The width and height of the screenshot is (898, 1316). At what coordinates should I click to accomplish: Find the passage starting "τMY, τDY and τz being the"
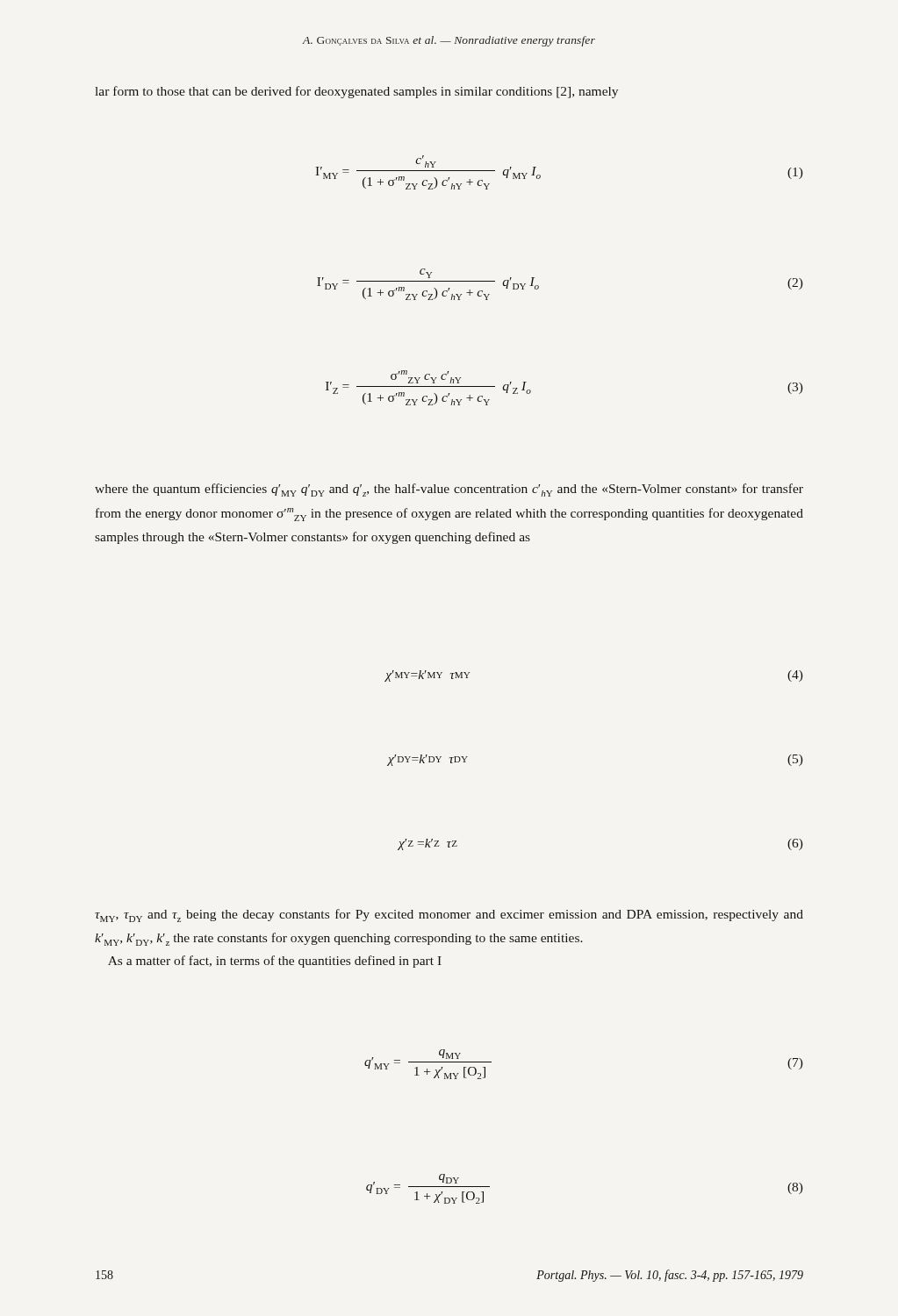pyautogui.click(x=449, y=937)
